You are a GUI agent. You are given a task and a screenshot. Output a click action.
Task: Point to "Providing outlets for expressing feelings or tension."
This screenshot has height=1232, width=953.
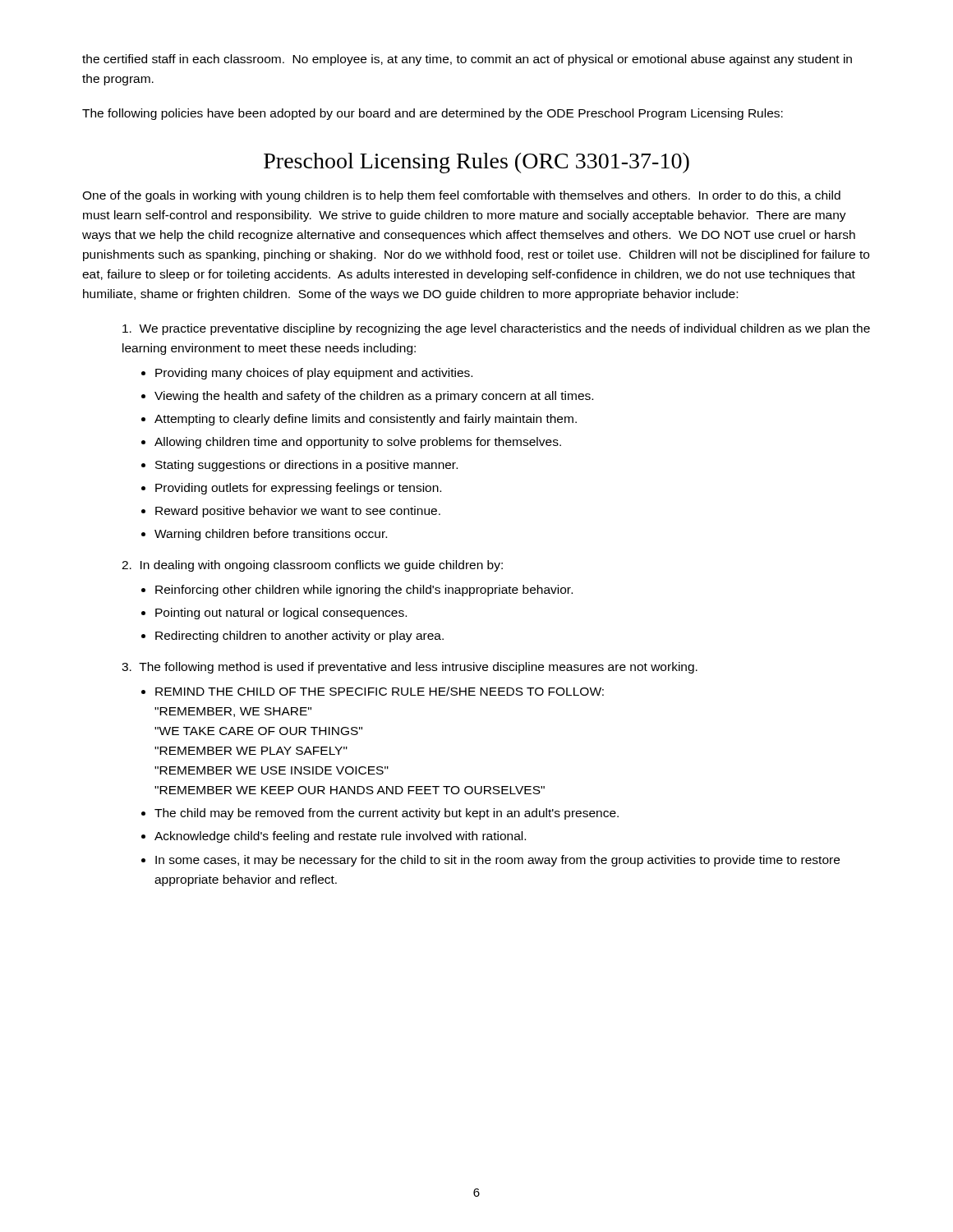point(299,488)
